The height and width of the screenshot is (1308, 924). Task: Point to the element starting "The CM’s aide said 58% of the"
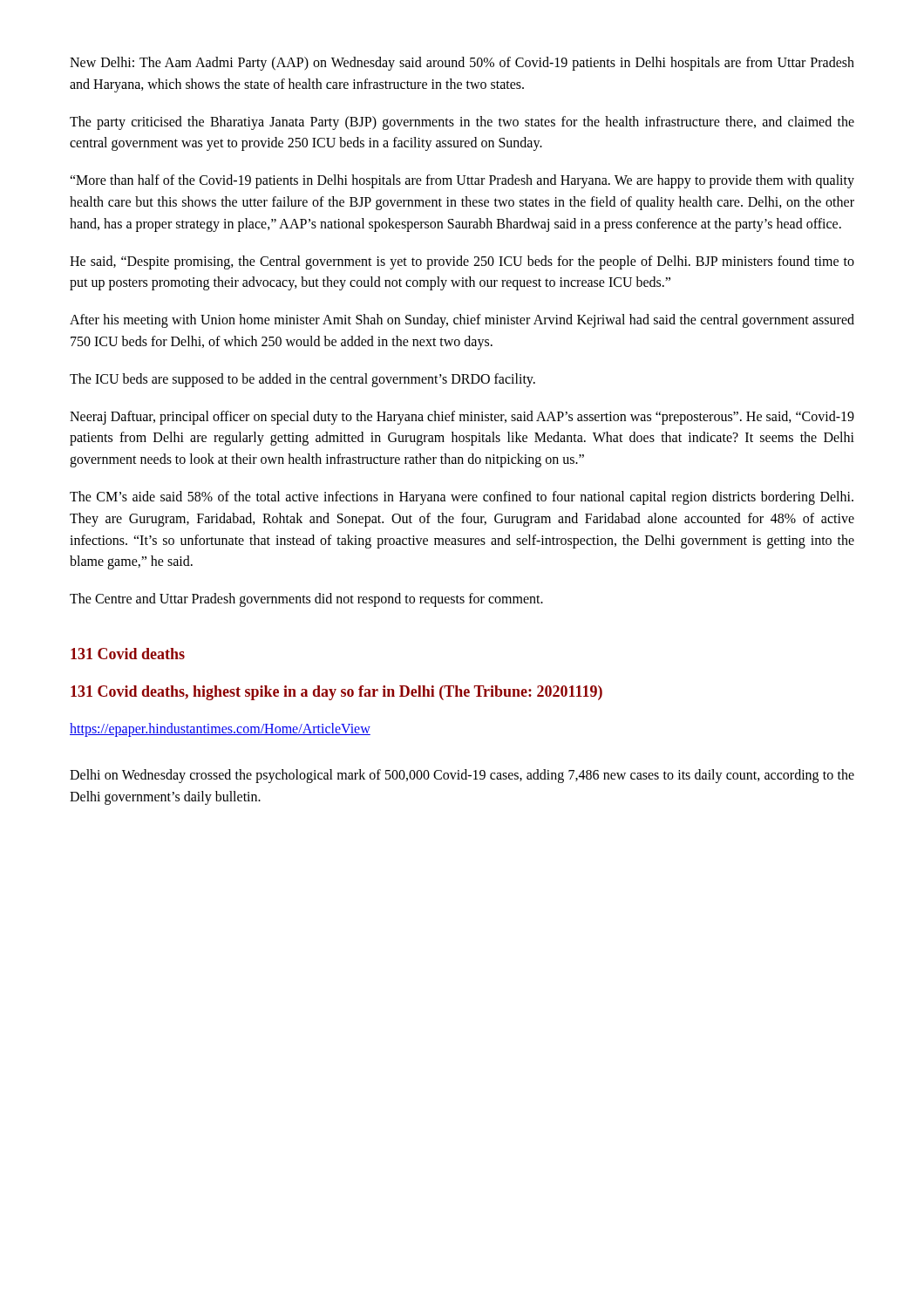462,529
